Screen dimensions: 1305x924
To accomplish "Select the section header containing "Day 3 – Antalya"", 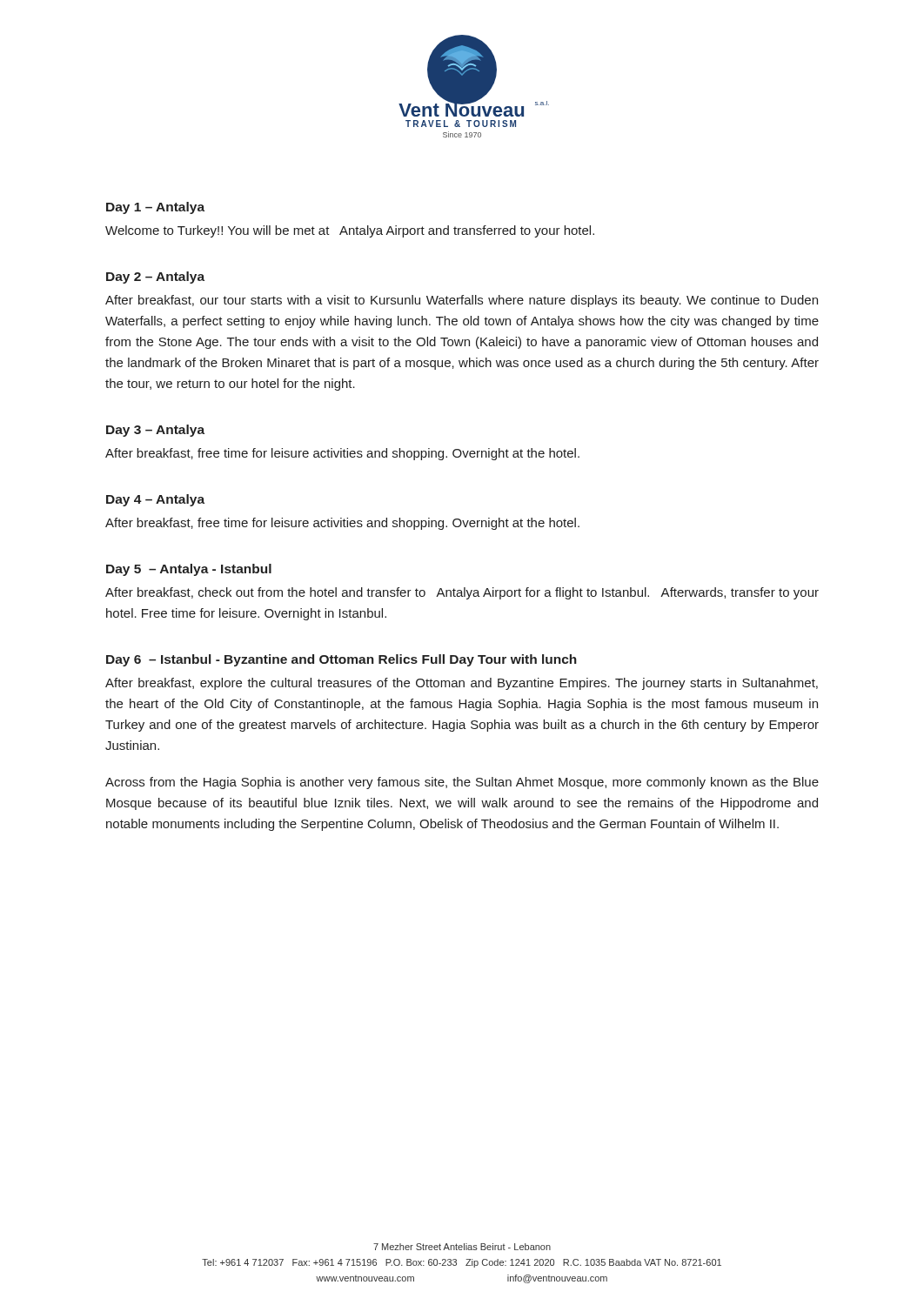I will pos(155,429).
